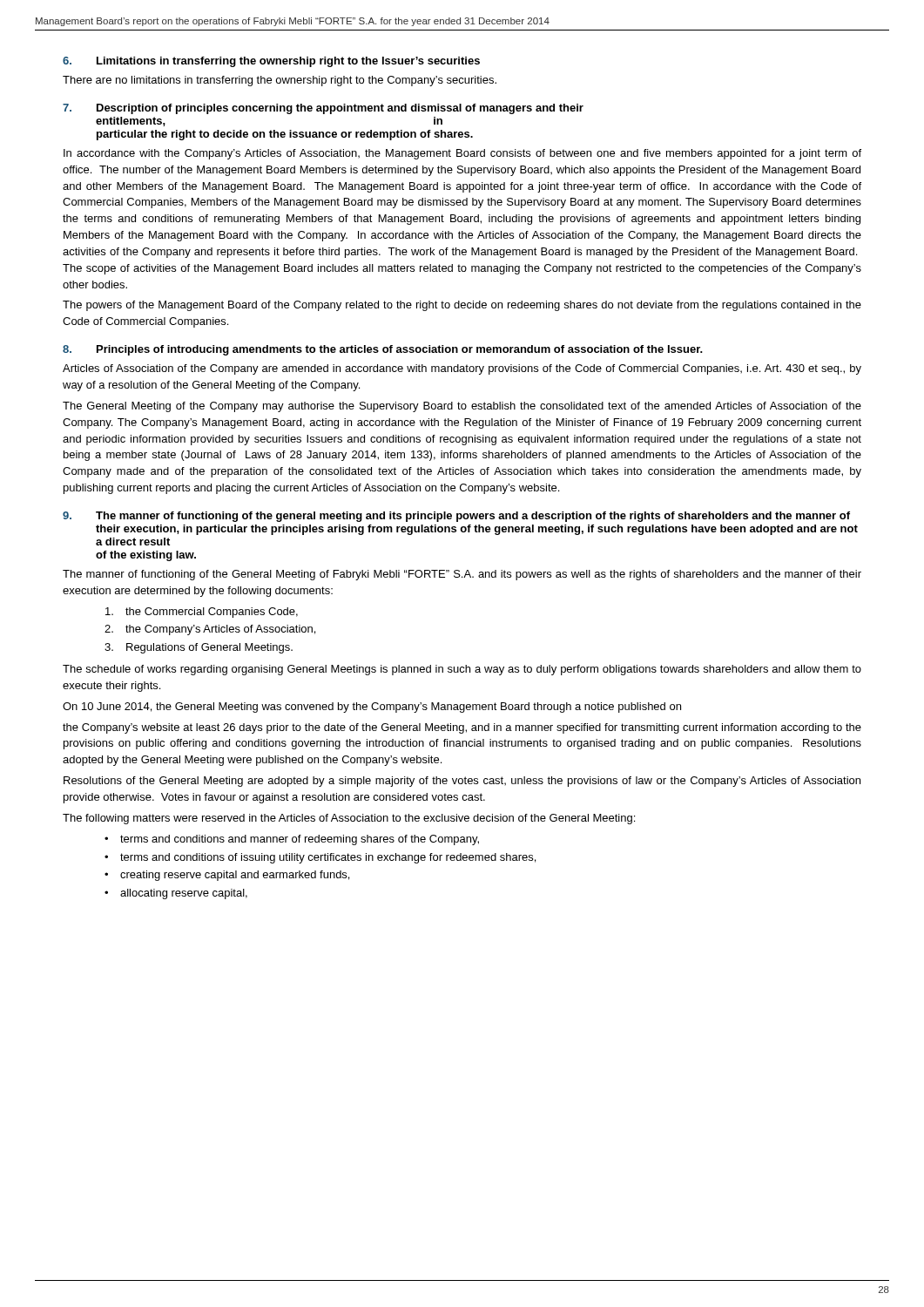Locate the text starting "In accordance with"
The height and width of the screenshot is (1307, 924).
pos(462,218)
